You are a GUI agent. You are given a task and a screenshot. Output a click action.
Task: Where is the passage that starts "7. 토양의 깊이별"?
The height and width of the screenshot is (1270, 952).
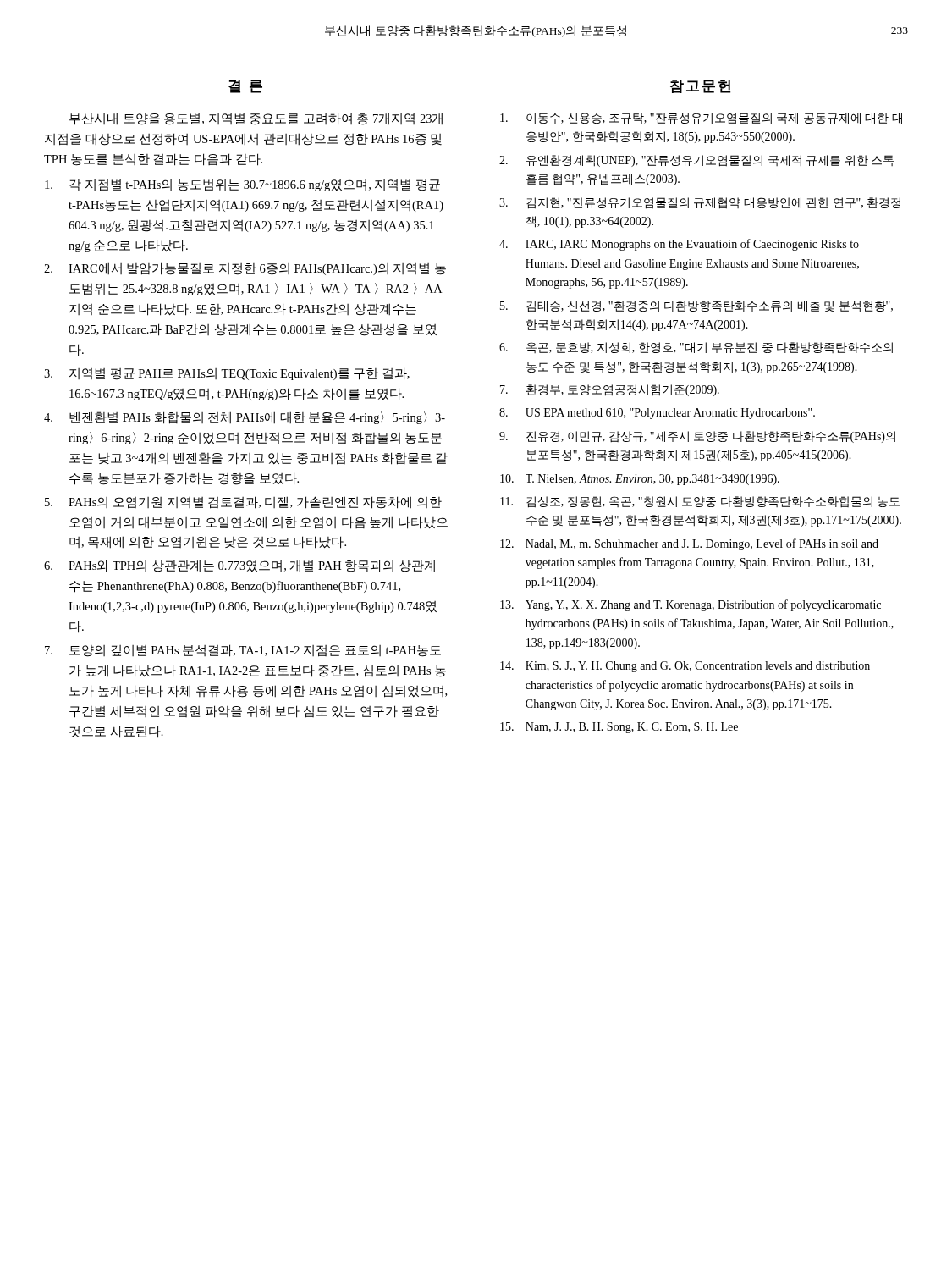coord(246,692)
